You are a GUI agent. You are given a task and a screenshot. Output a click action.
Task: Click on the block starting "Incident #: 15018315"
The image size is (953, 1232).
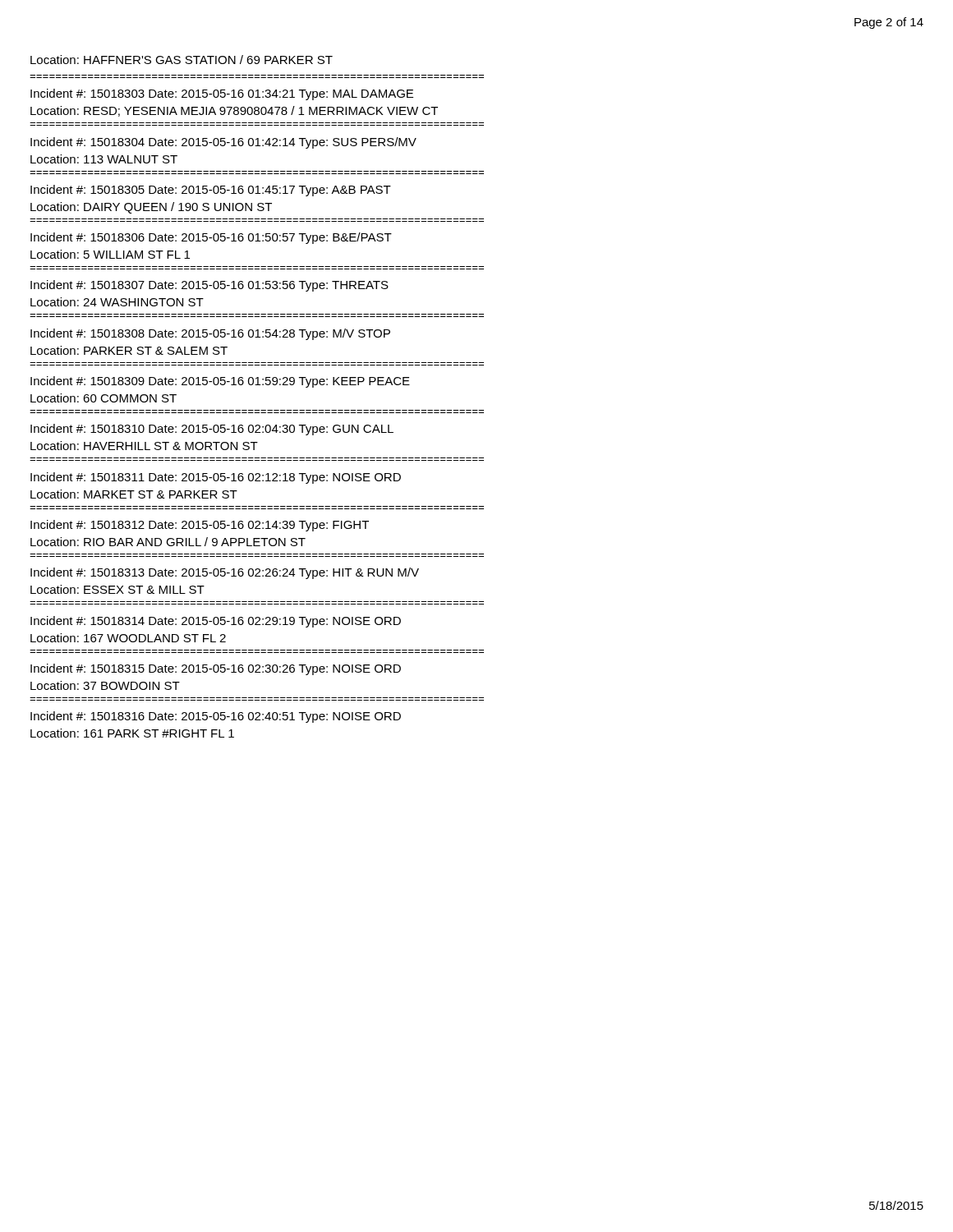[215, 677]
